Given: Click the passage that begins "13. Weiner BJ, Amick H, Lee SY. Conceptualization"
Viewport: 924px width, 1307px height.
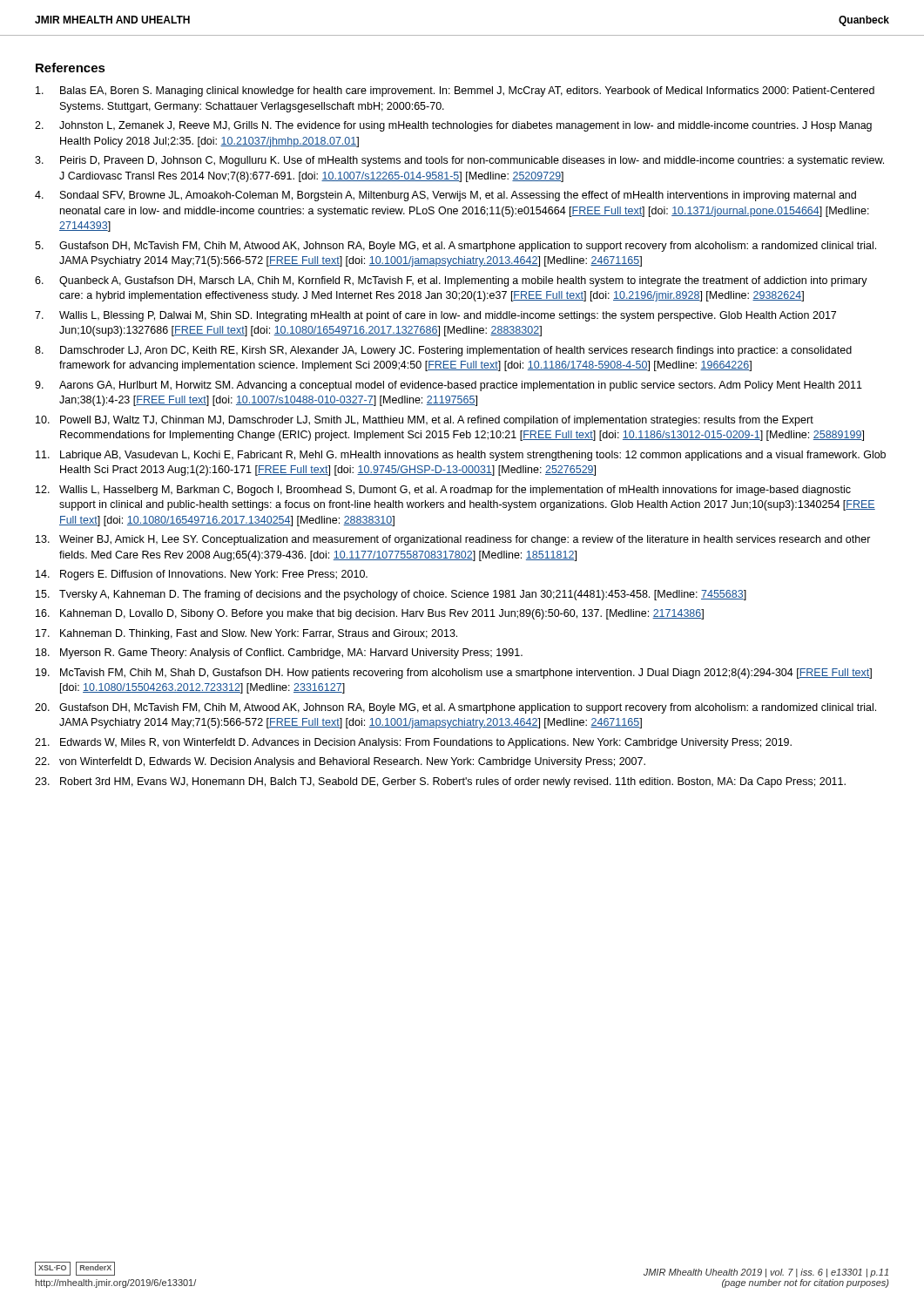Looking at the screenshot, I should point(462,548).
